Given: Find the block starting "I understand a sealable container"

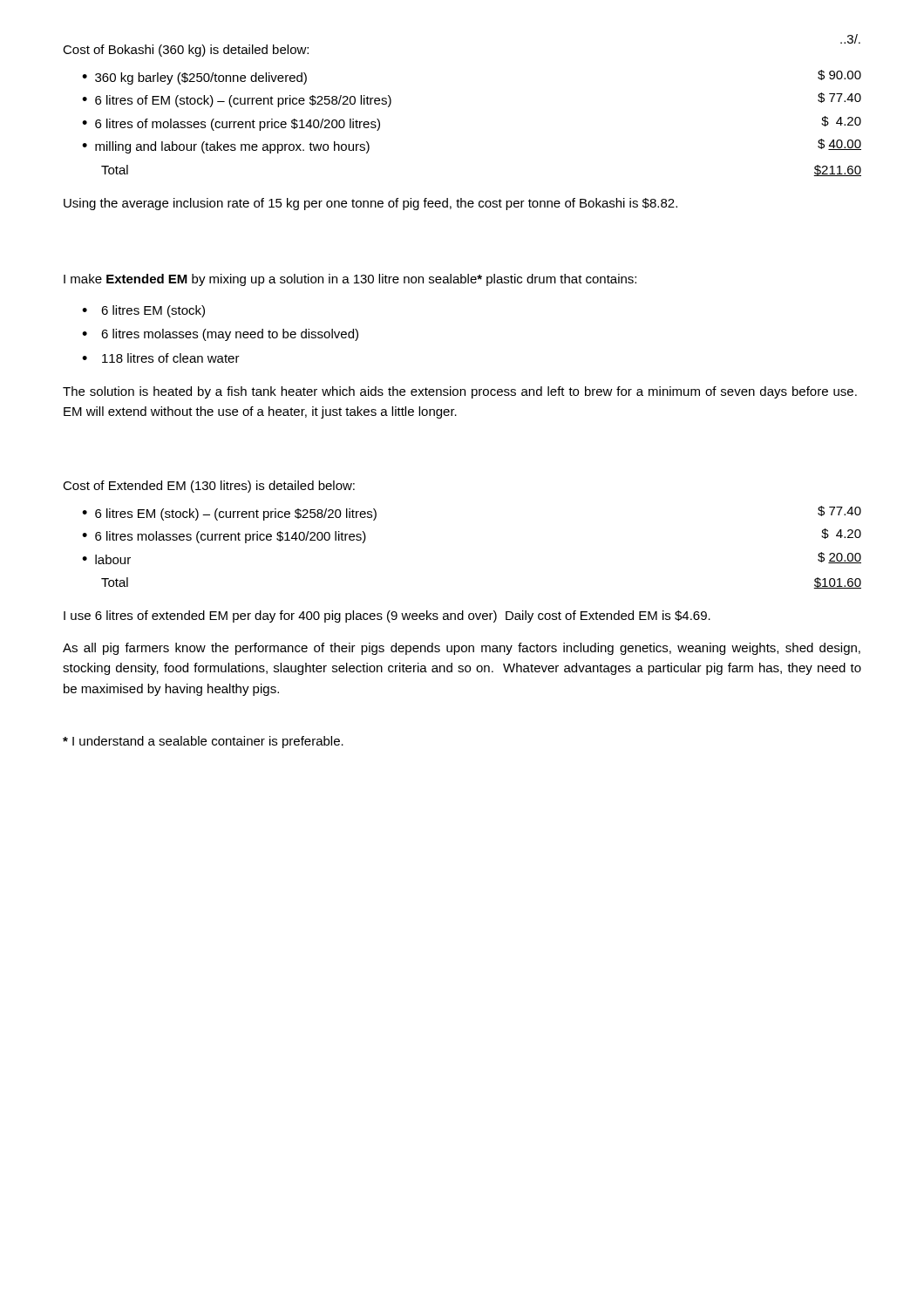Looking at the screenshot, I should pyautogui.click(x=203, y=741).
